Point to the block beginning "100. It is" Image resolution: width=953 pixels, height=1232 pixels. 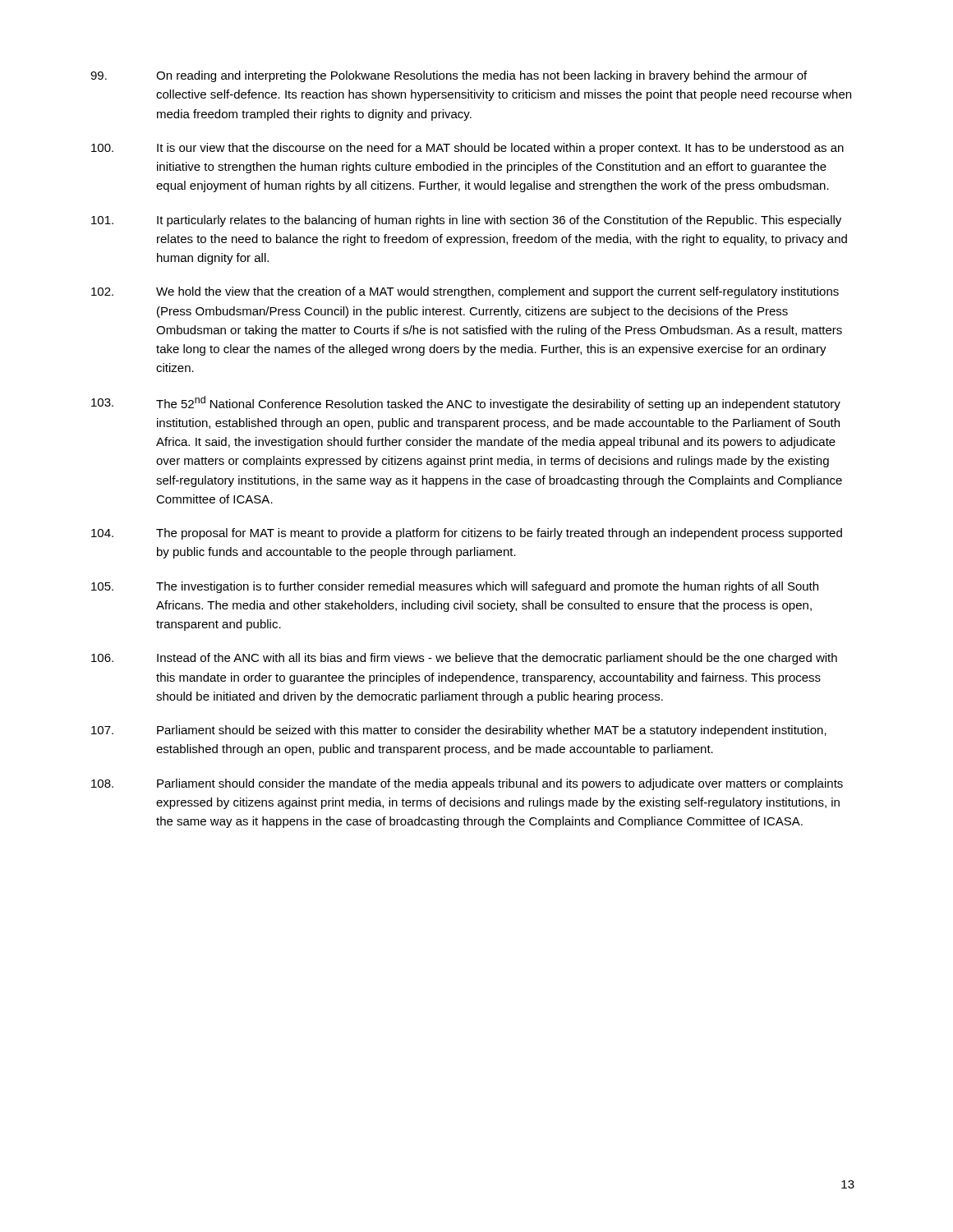[472, 166]
